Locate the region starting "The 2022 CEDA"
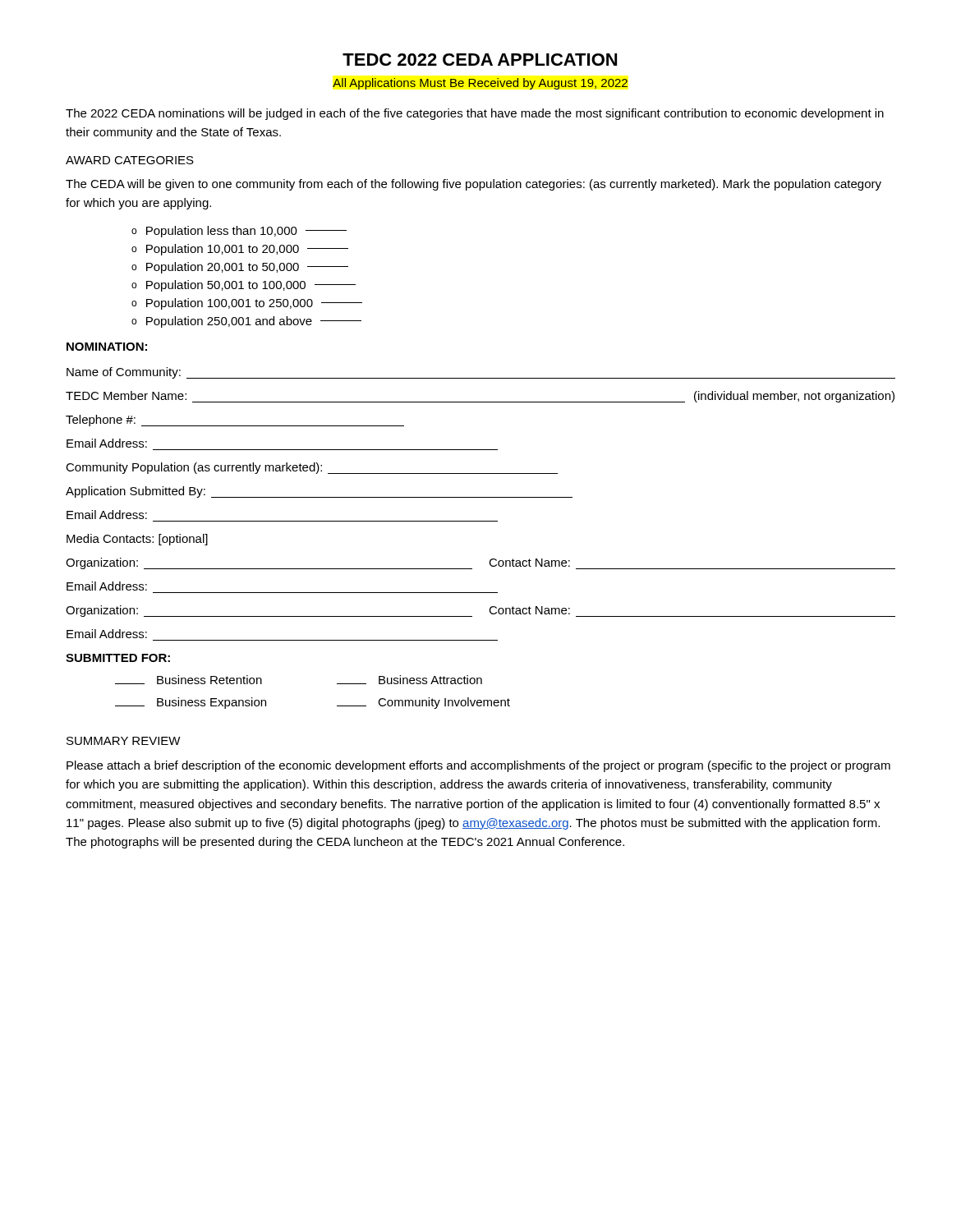 (475, 122)
